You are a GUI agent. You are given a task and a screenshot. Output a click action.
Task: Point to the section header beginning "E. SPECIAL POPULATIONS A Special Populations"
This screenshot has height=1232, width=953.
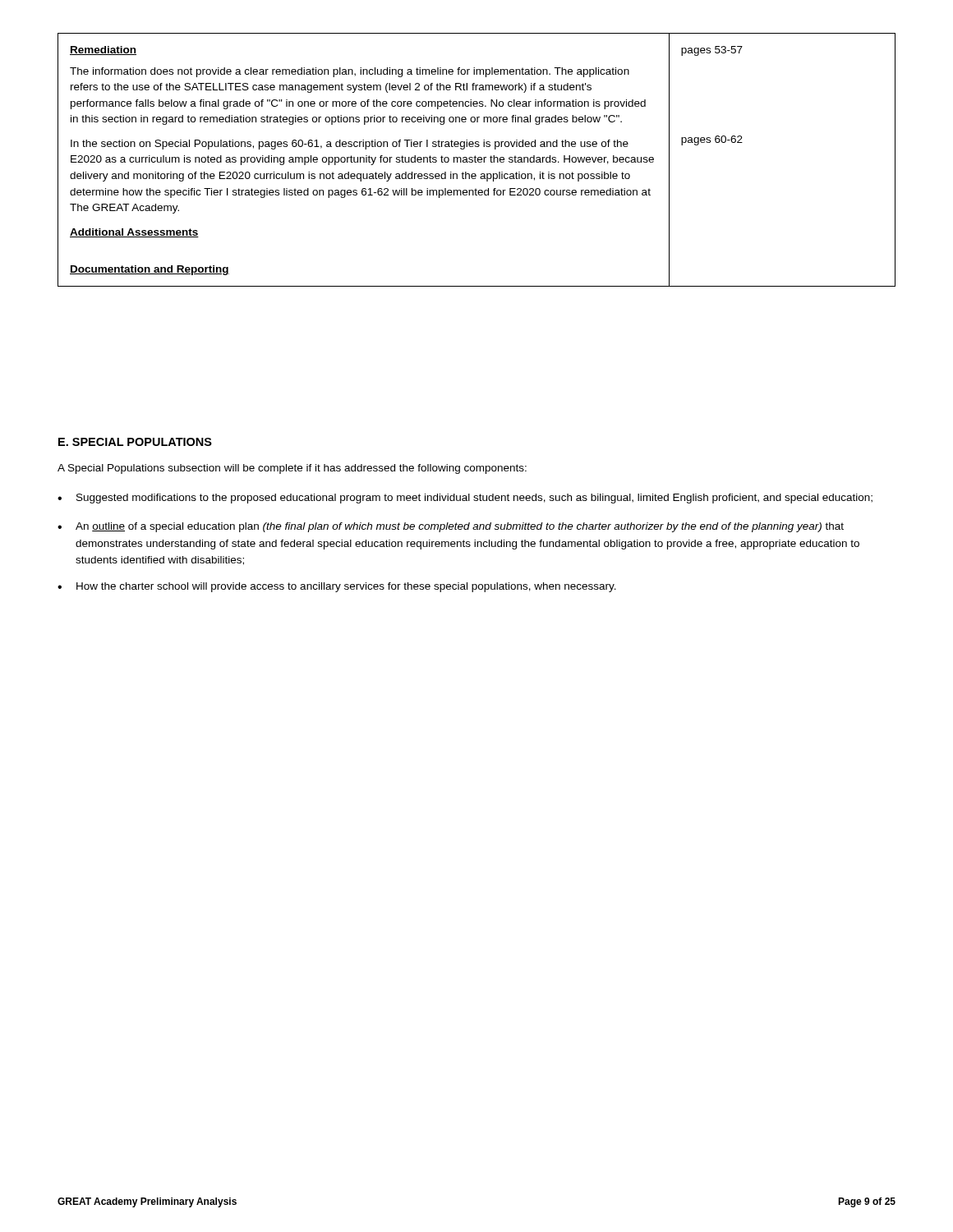[476, 516]
